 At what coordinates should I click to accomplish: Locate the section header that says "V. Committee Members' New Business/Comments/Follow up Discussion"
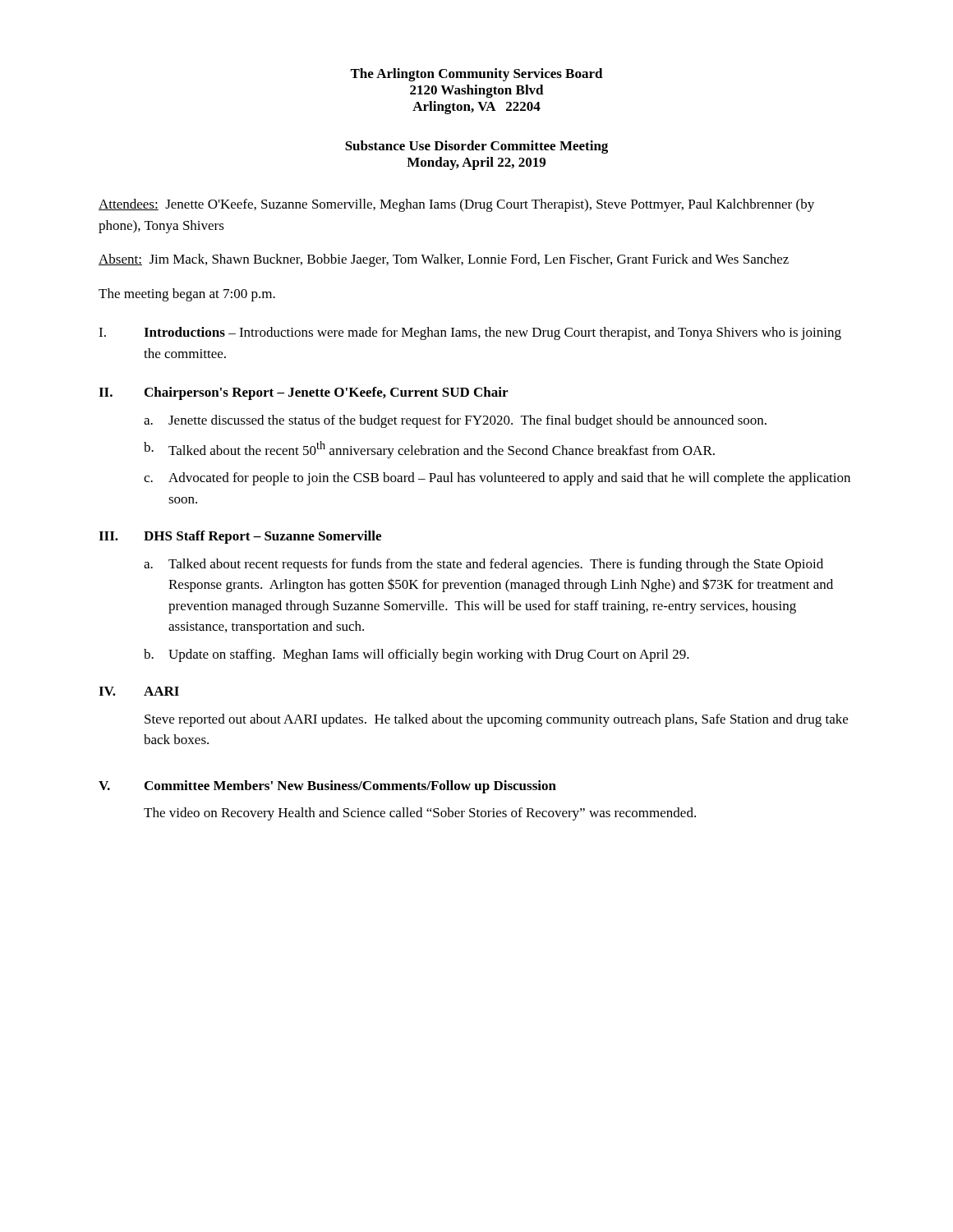click(327, 786)
